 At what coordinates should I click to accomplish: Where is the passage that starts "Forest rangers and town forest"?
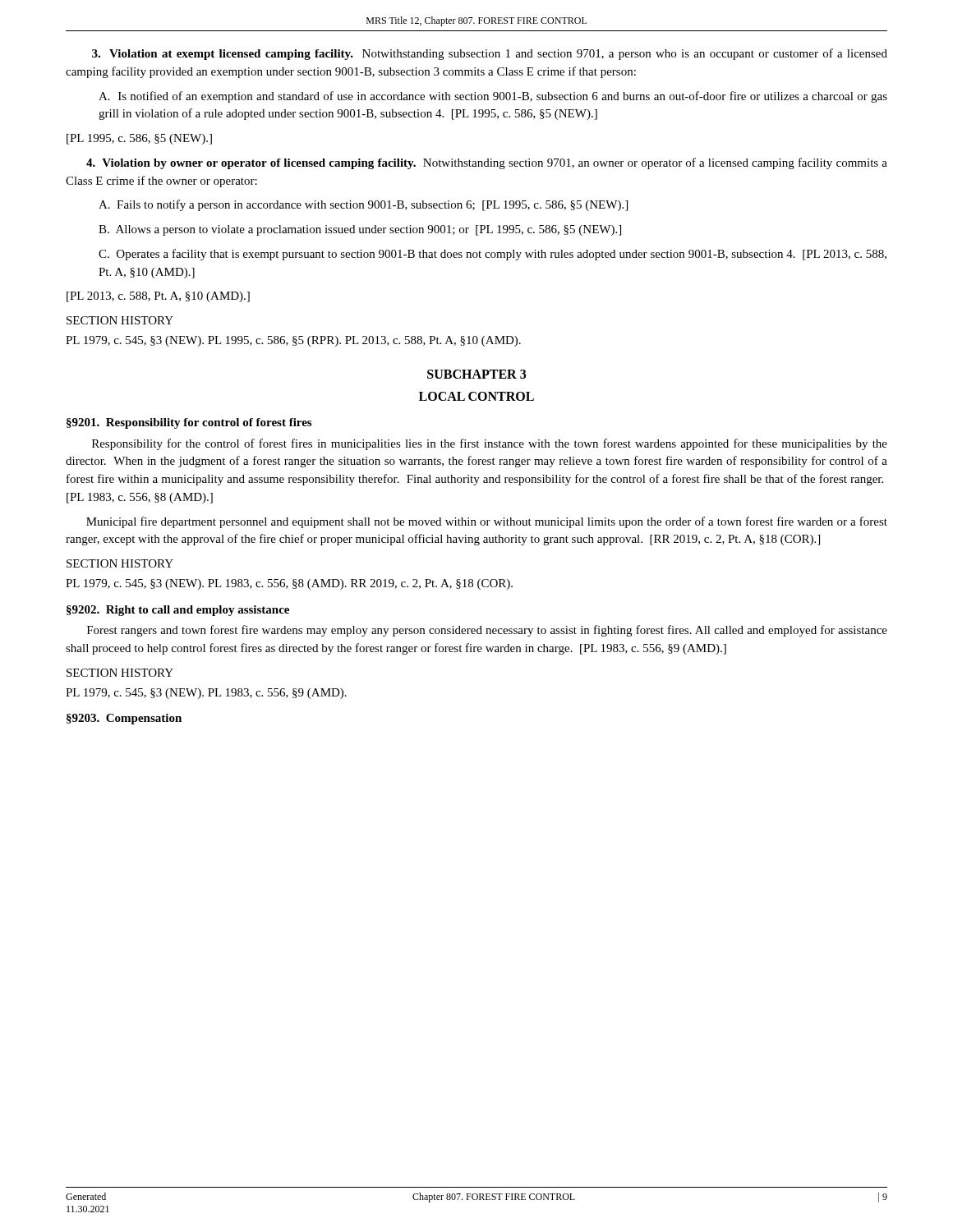476,639
